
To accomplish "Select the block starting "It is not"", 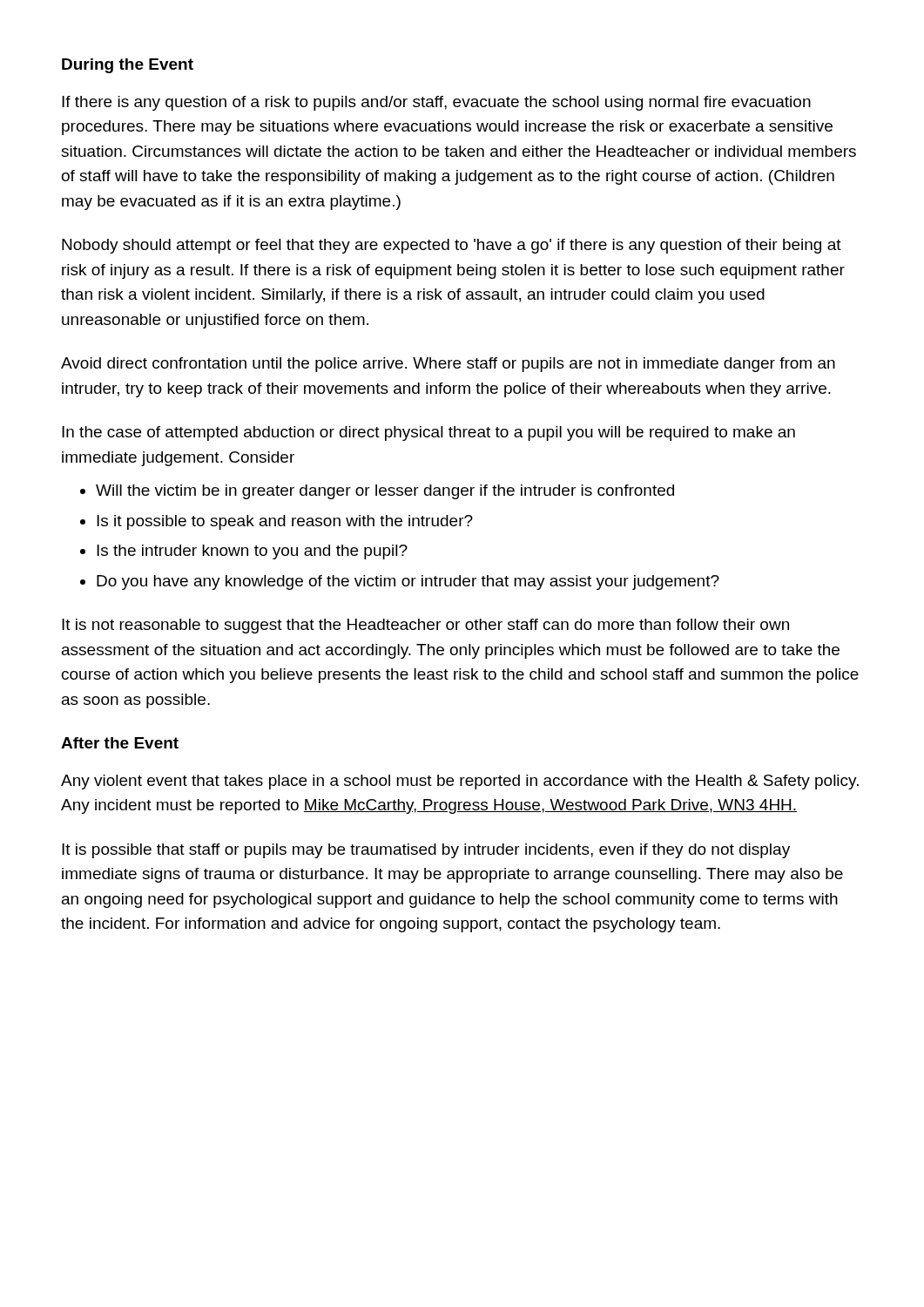I will click(x=460, y=662).
